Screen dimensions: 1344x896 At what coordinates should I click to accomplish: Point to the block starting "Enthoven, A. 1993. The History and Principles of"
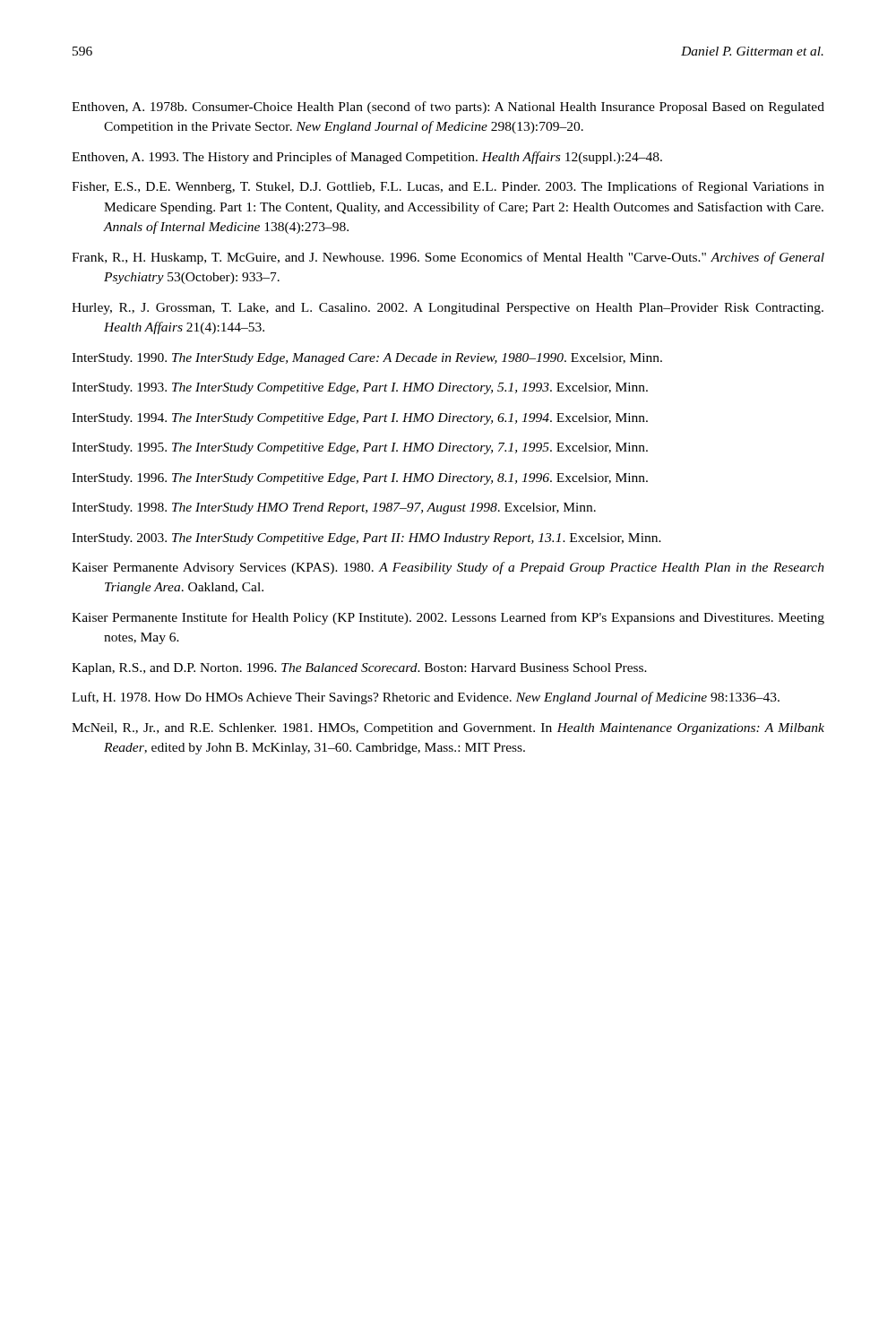click(x=367, y=156)
